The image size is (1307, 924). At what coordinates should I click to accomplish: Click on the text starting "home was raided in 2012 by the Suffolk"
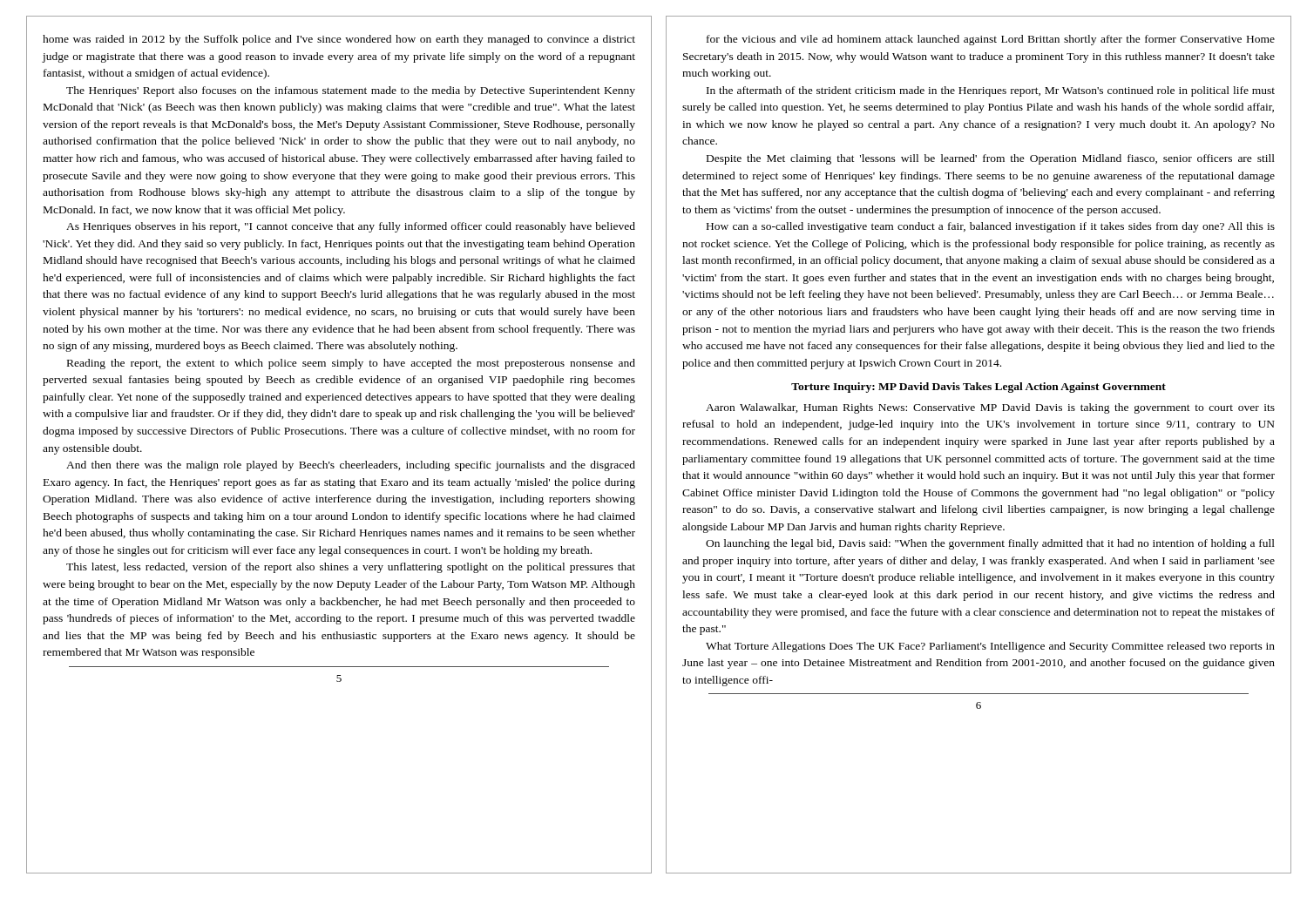coord(339,56)
